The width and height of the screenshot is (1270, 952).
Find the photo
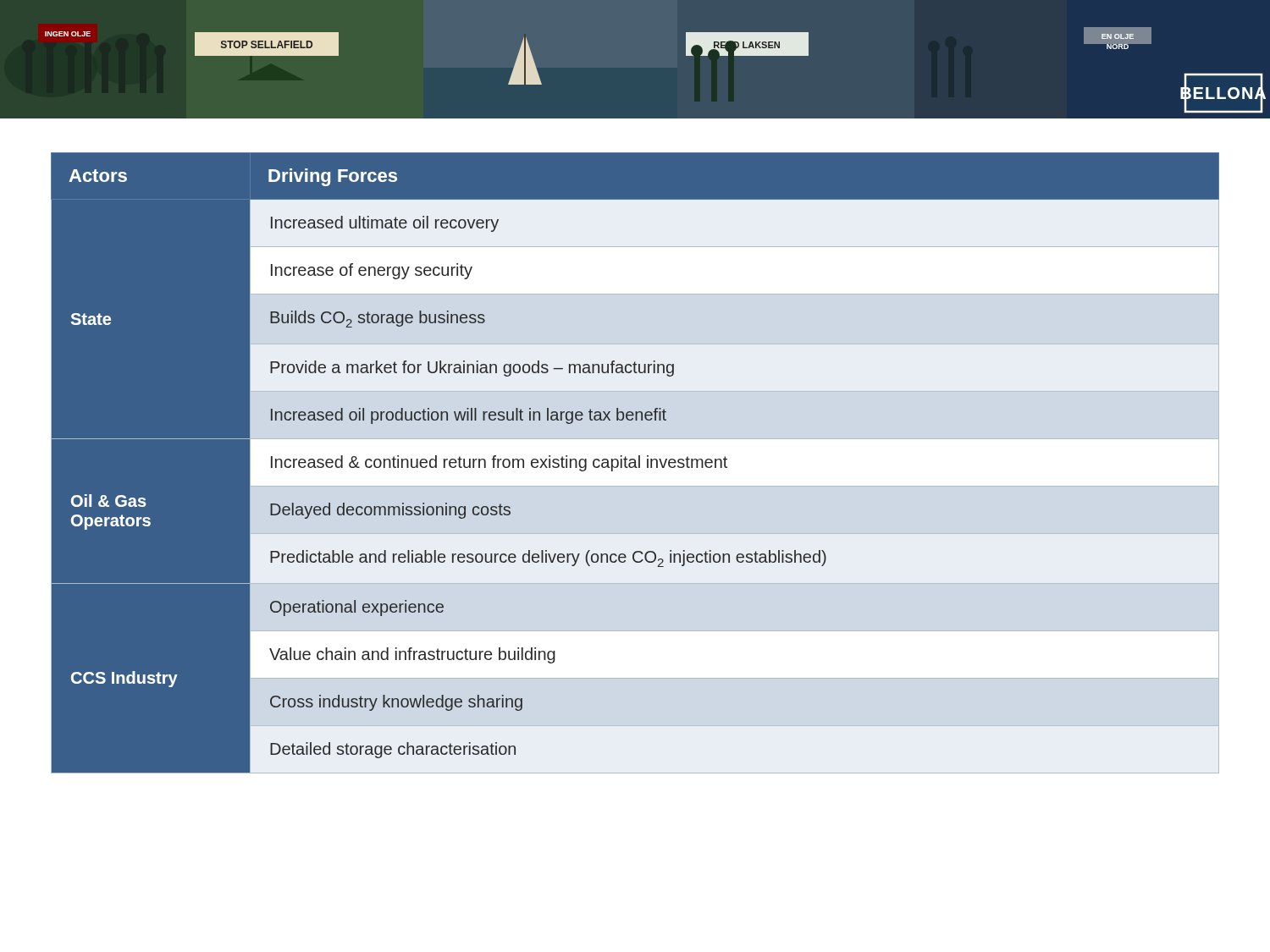[x=635, y=59]
